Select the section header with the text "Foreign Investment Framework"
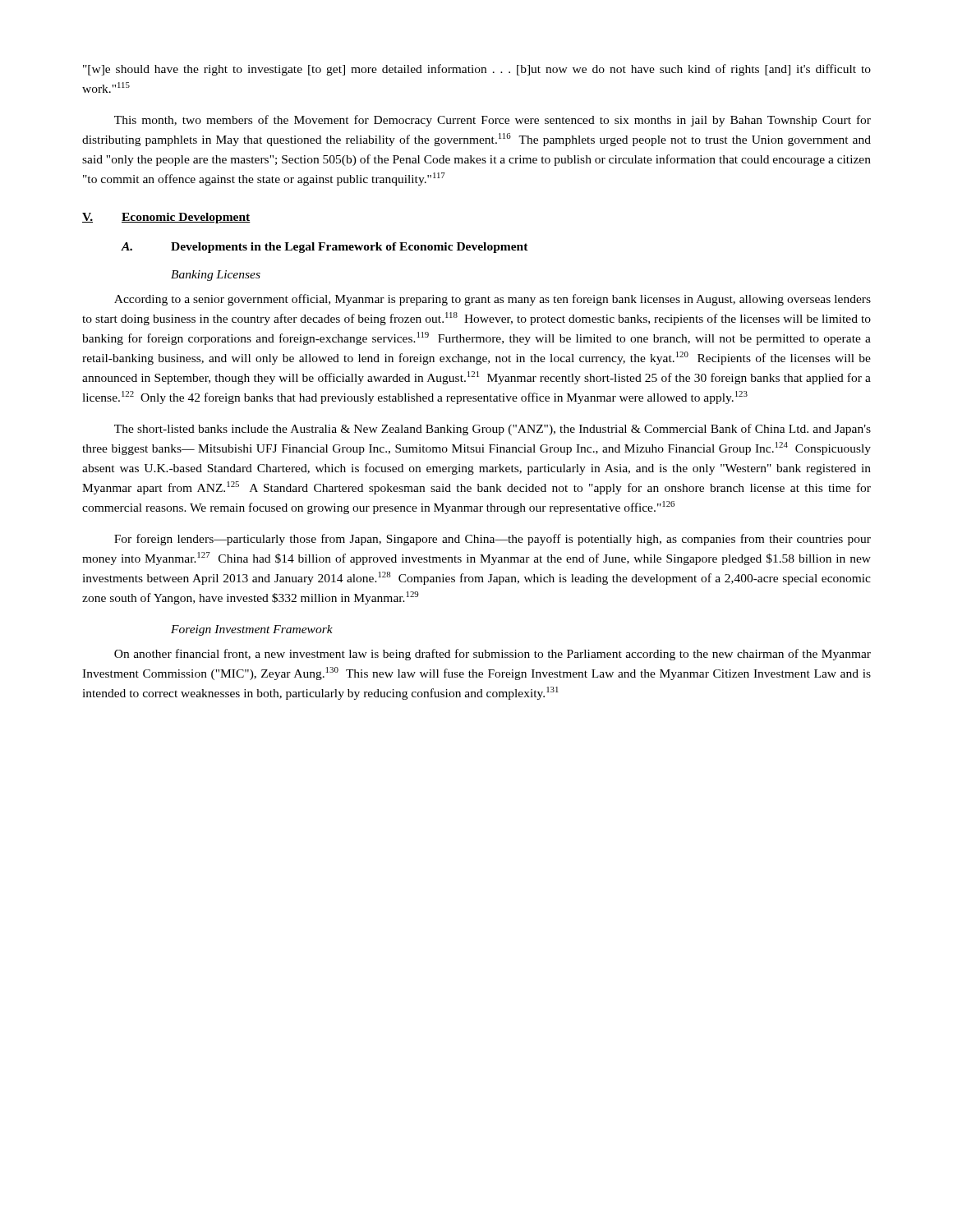The height and width of the screenshot is (1232, 953). pos(252,629)
